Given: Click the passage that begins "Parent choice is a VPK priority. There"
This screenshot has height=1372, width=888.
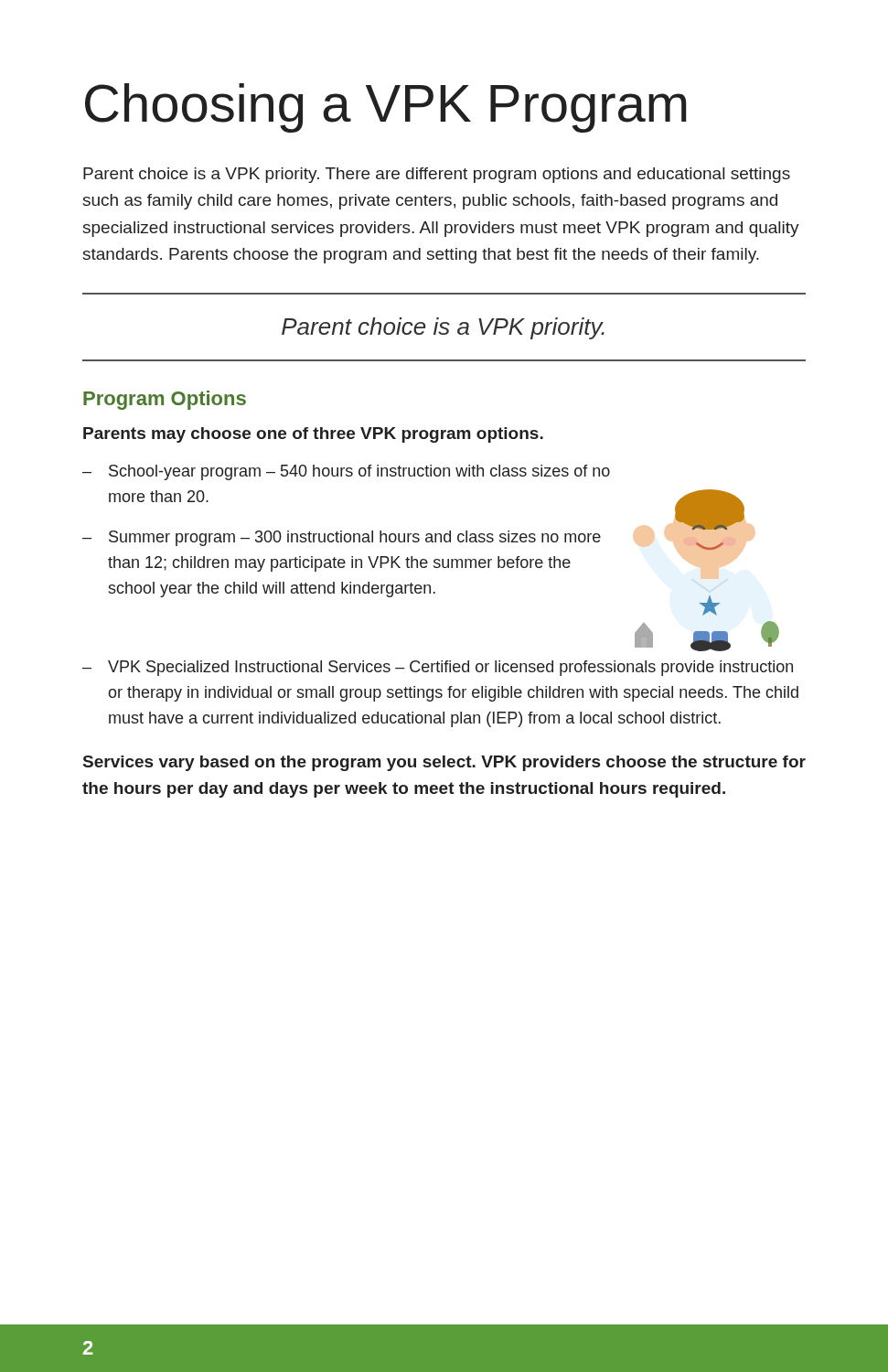Looking at the screenshot, I should pos(441,213).
